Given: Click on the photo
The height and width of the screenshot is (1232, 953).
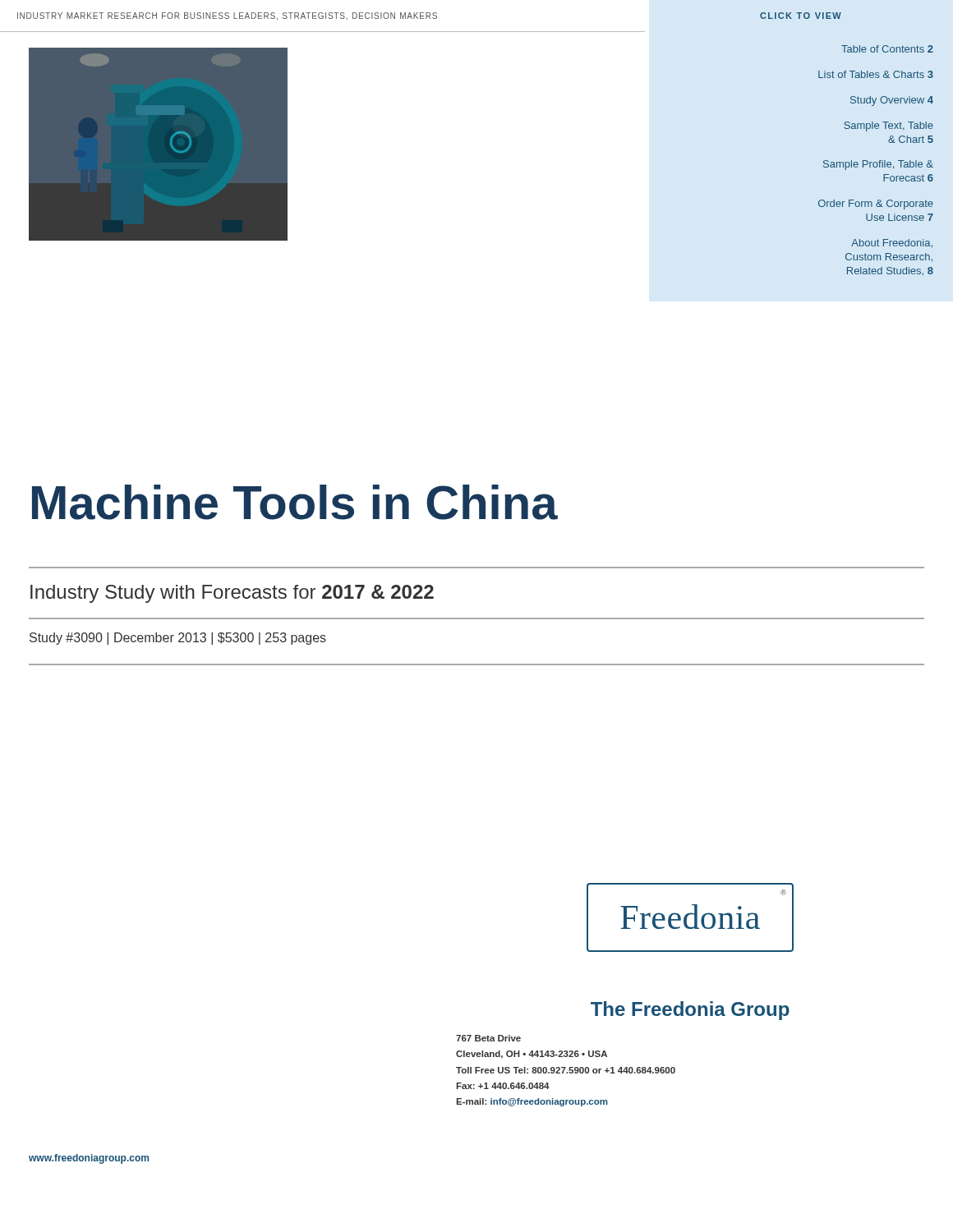Looking at the screenshot, I should click(x=158, y=144).
